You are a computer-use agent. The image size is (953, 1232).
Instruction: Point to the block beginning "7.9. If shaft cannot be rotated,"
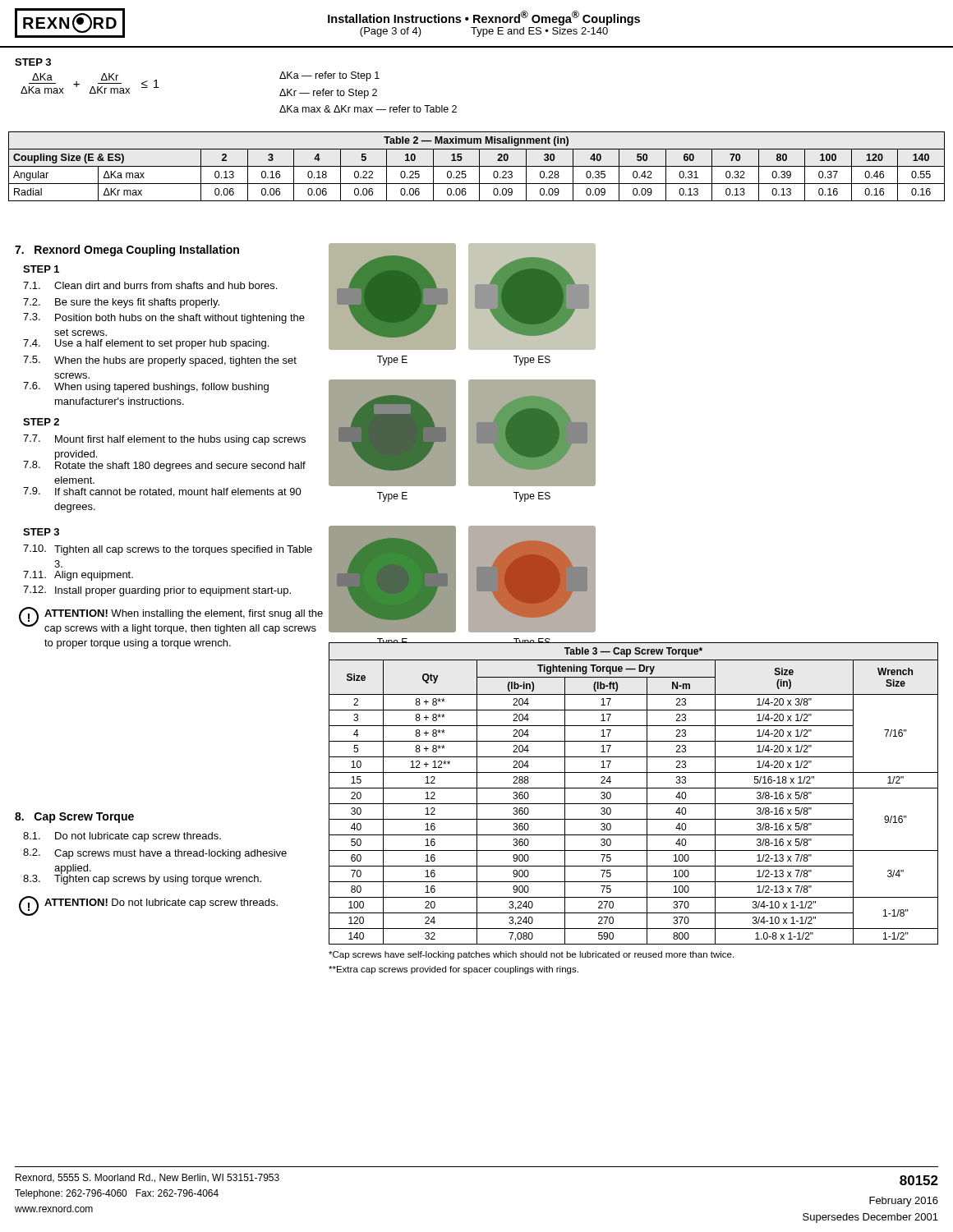tap(171, 500)
